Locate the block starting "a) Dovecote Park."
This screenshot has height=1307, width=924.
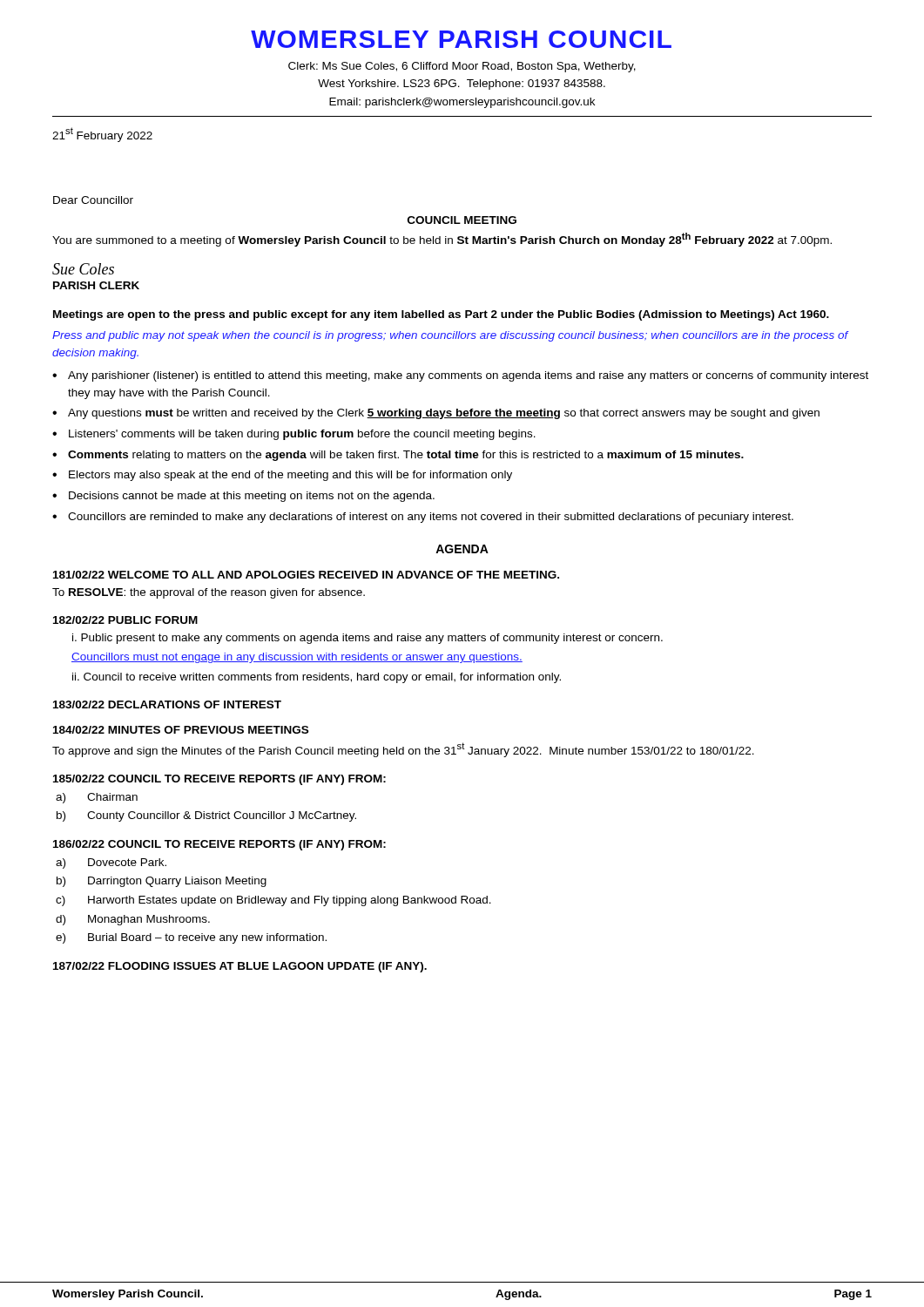[x=111, y=863]
